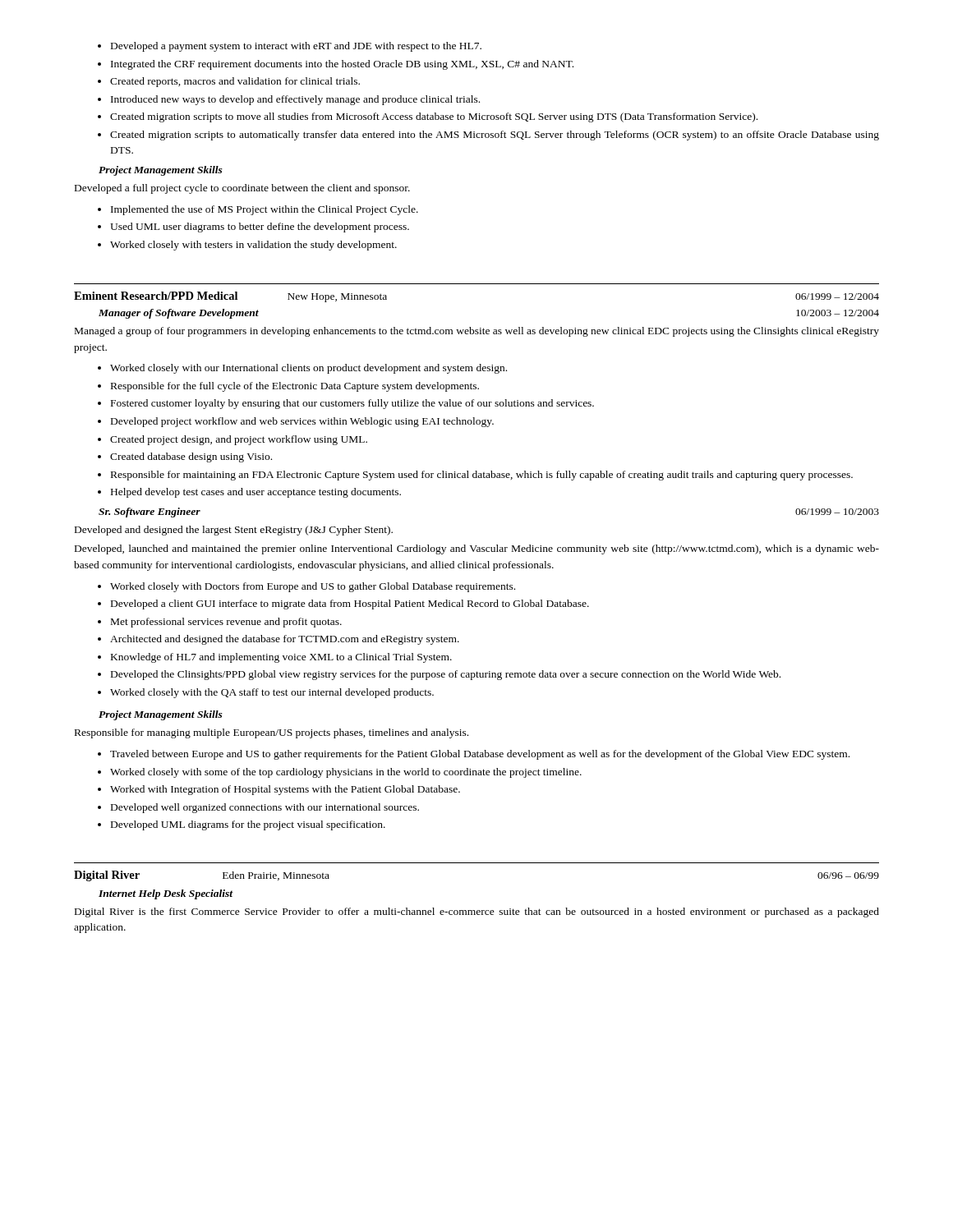
Task: Find the text starting "Created reports, macros and"
Action: (235, 81)
